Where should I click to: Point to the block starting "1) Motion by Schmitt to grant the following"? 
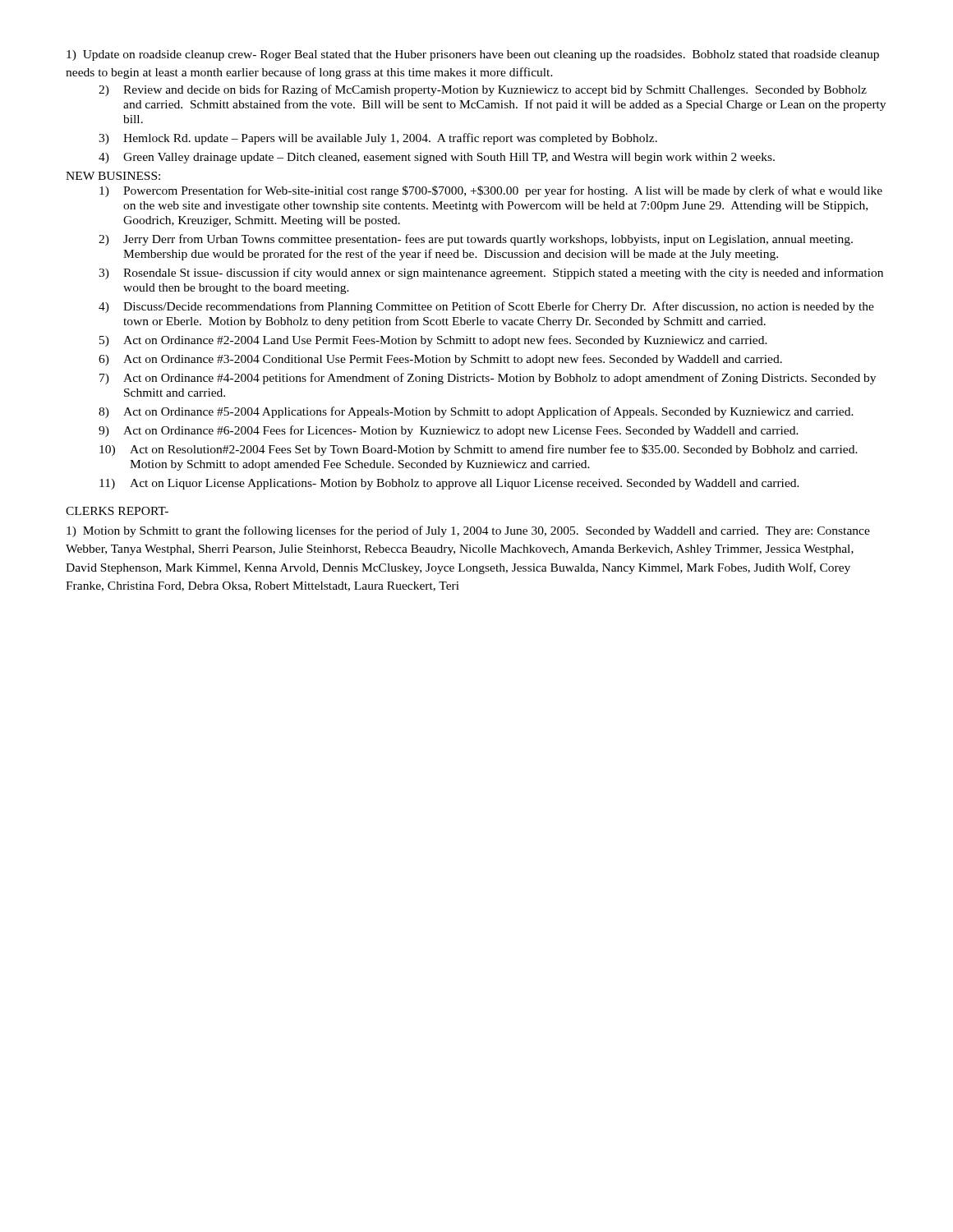point(468,558)
